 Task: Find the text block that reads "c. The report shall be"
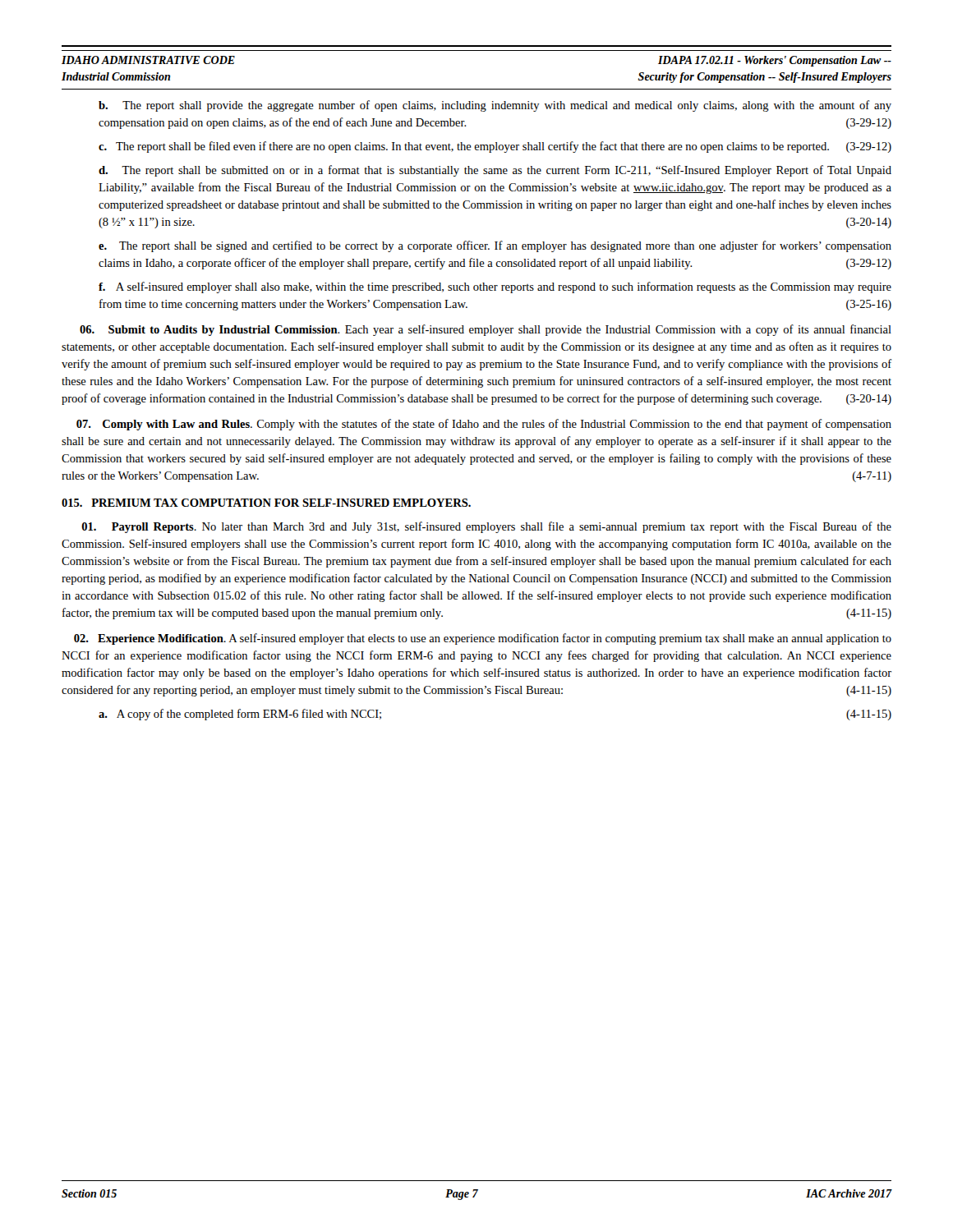click(x=495, y=147)
